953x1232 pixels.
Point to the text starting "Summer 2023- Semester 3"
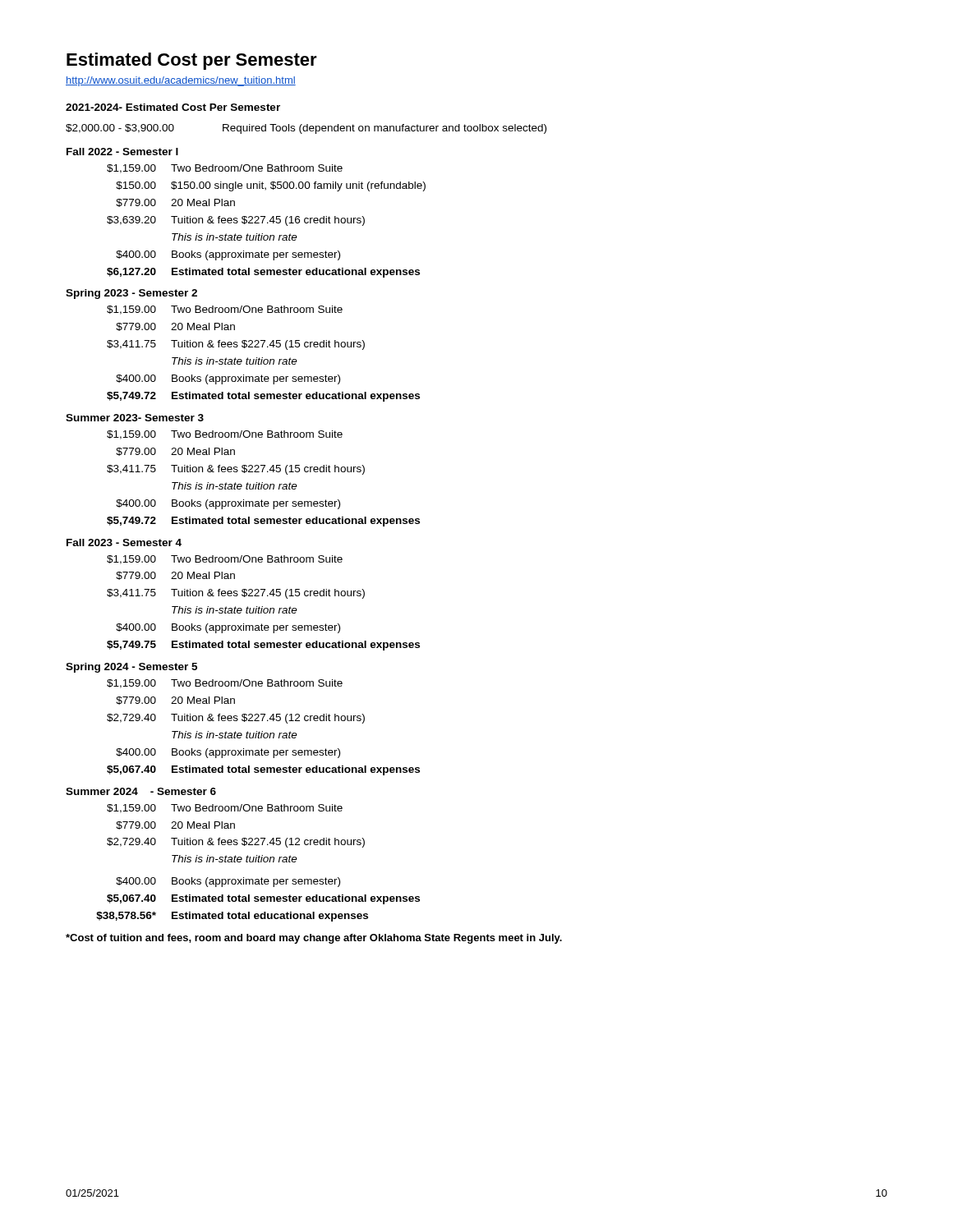(x=135, y=418)
